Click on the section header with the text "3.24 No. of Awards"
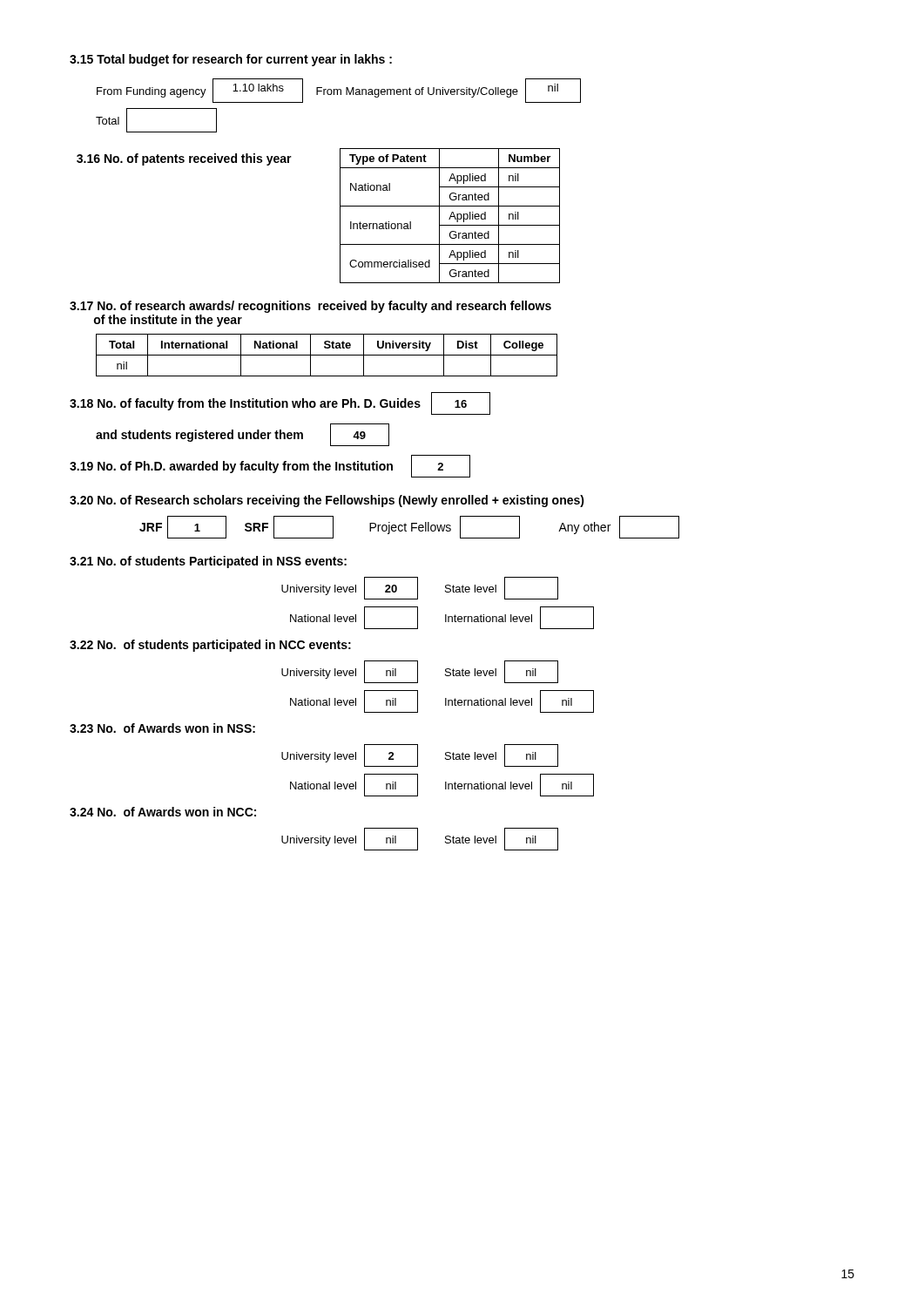 164,812
